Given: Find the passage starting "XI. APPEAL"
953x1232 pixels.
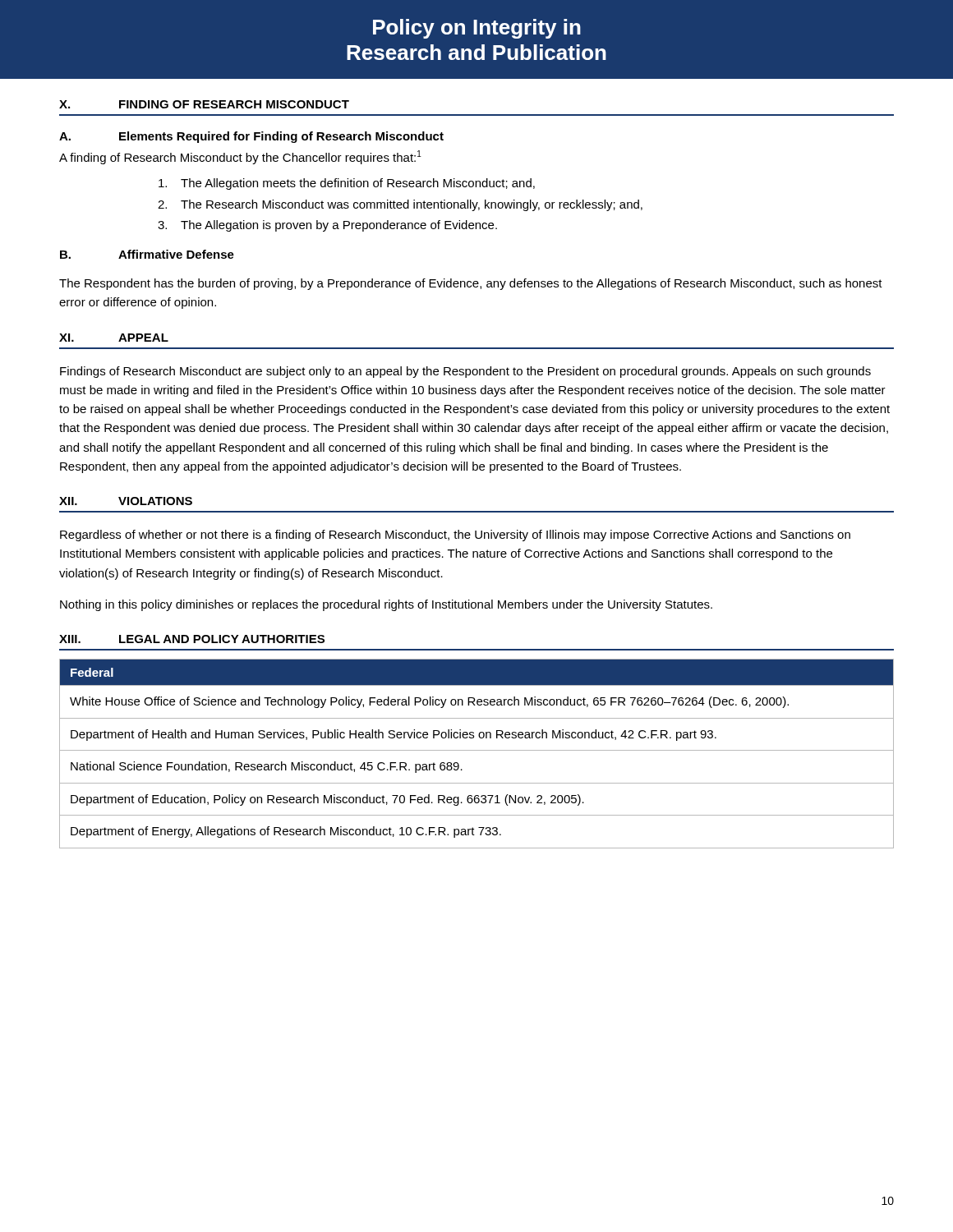Looking at the screenshot, I should 476,339.
